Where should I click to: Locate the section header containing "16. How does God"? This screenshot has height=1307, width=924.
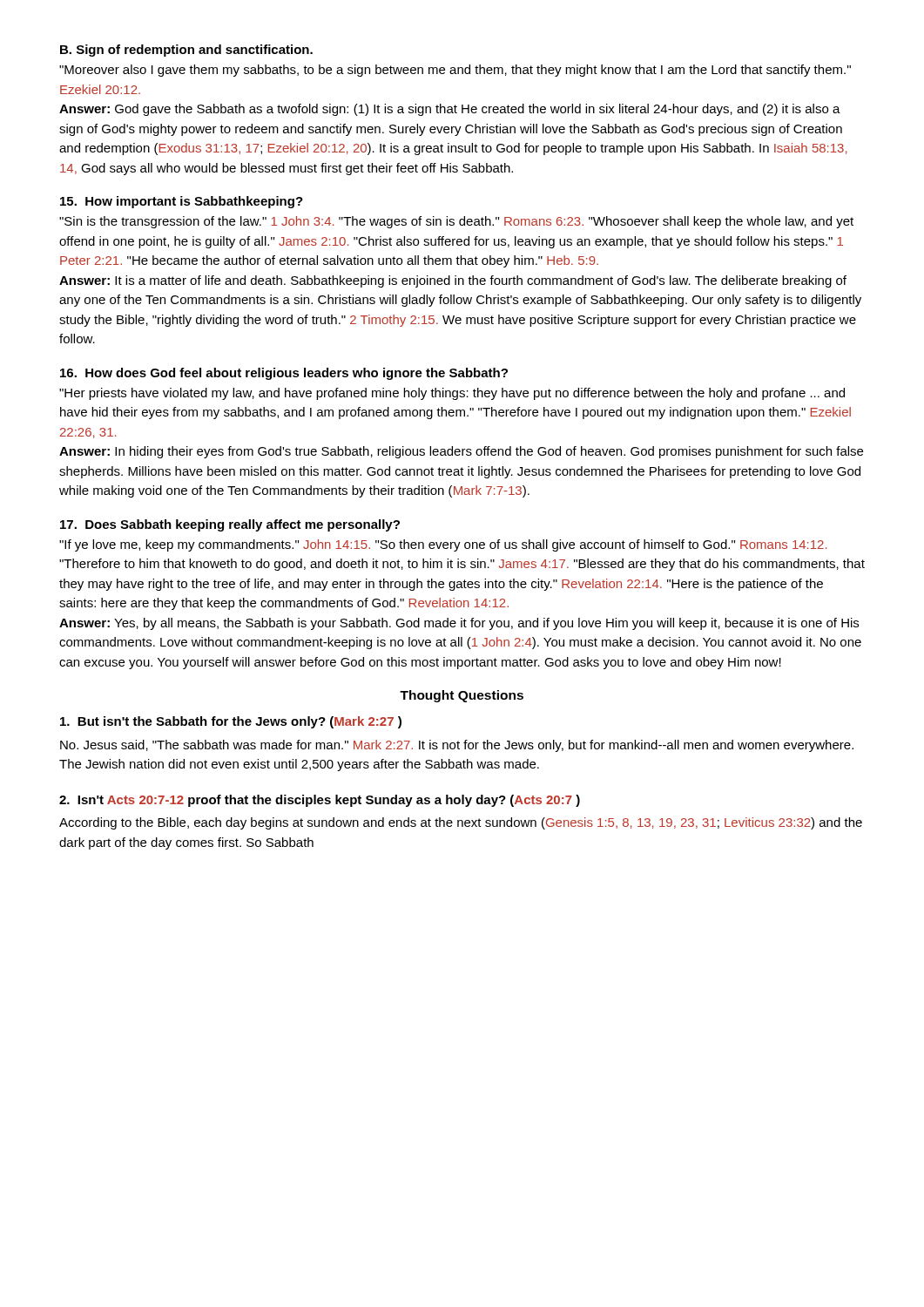coord(284,372)
